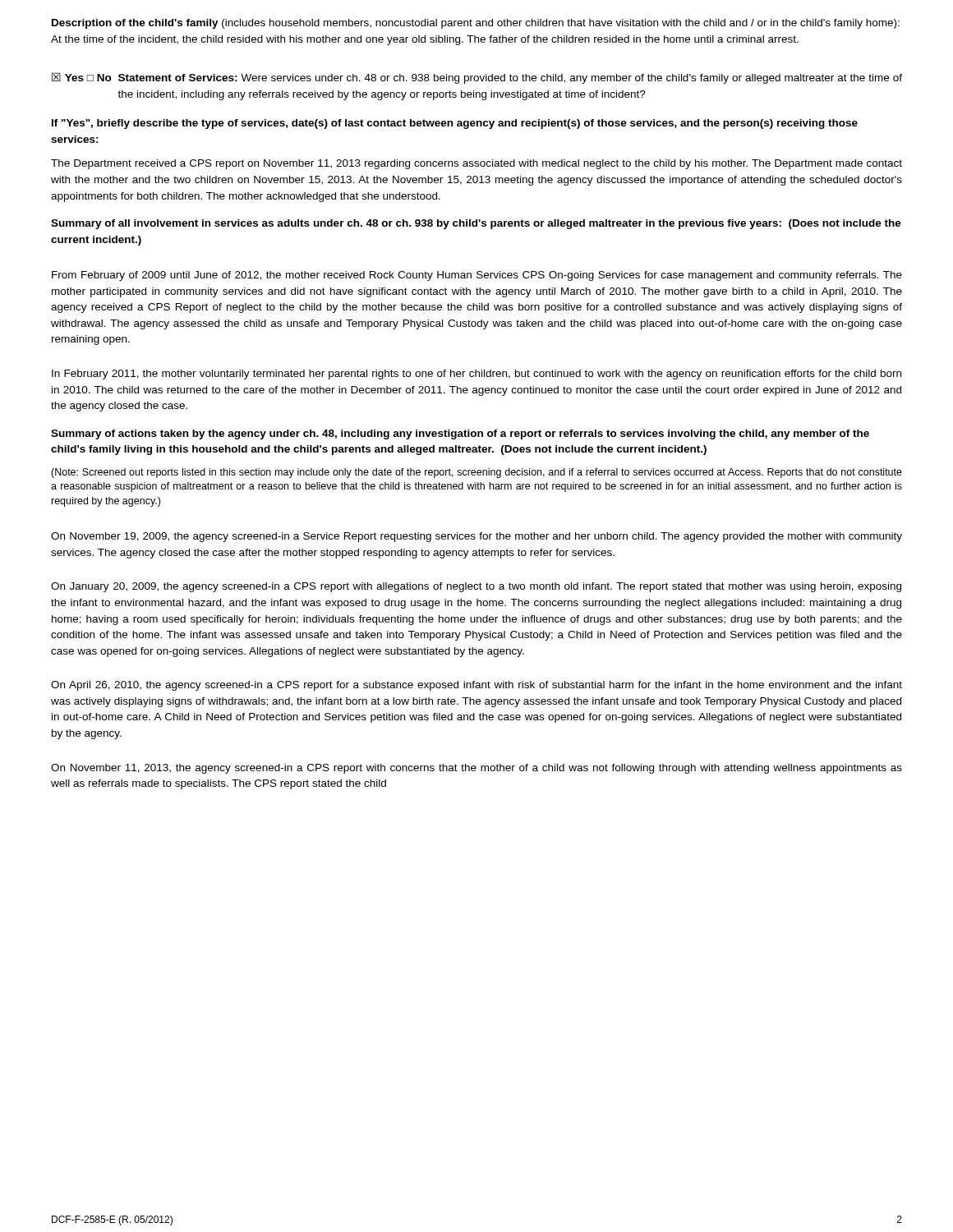Find the section header on this page that starts "Summary of actions"
Viewport: 953px width, 1232px height.
point(460,441)
